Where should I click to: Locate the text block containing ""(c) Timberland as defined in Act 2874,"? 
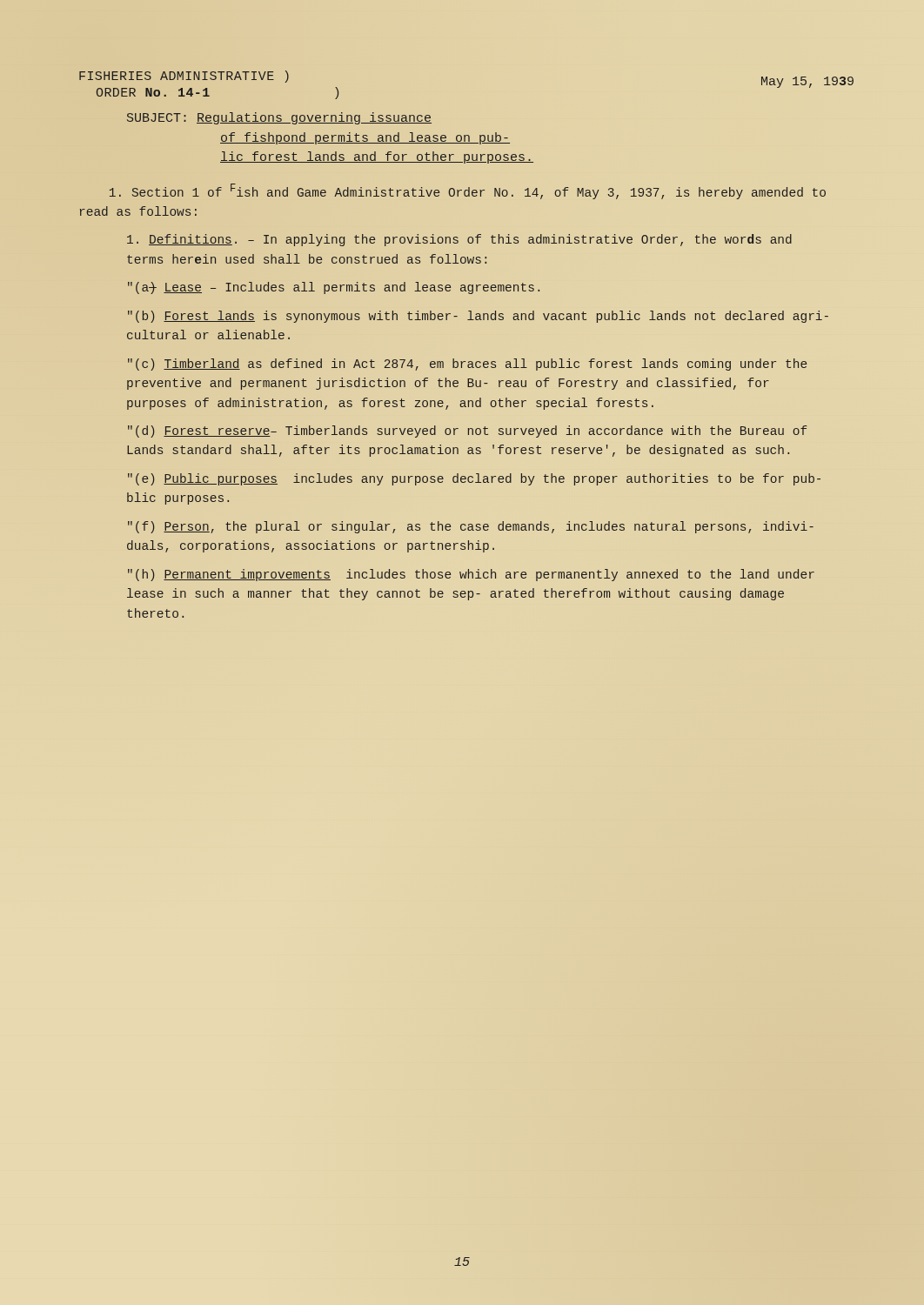tap(467, 384)
